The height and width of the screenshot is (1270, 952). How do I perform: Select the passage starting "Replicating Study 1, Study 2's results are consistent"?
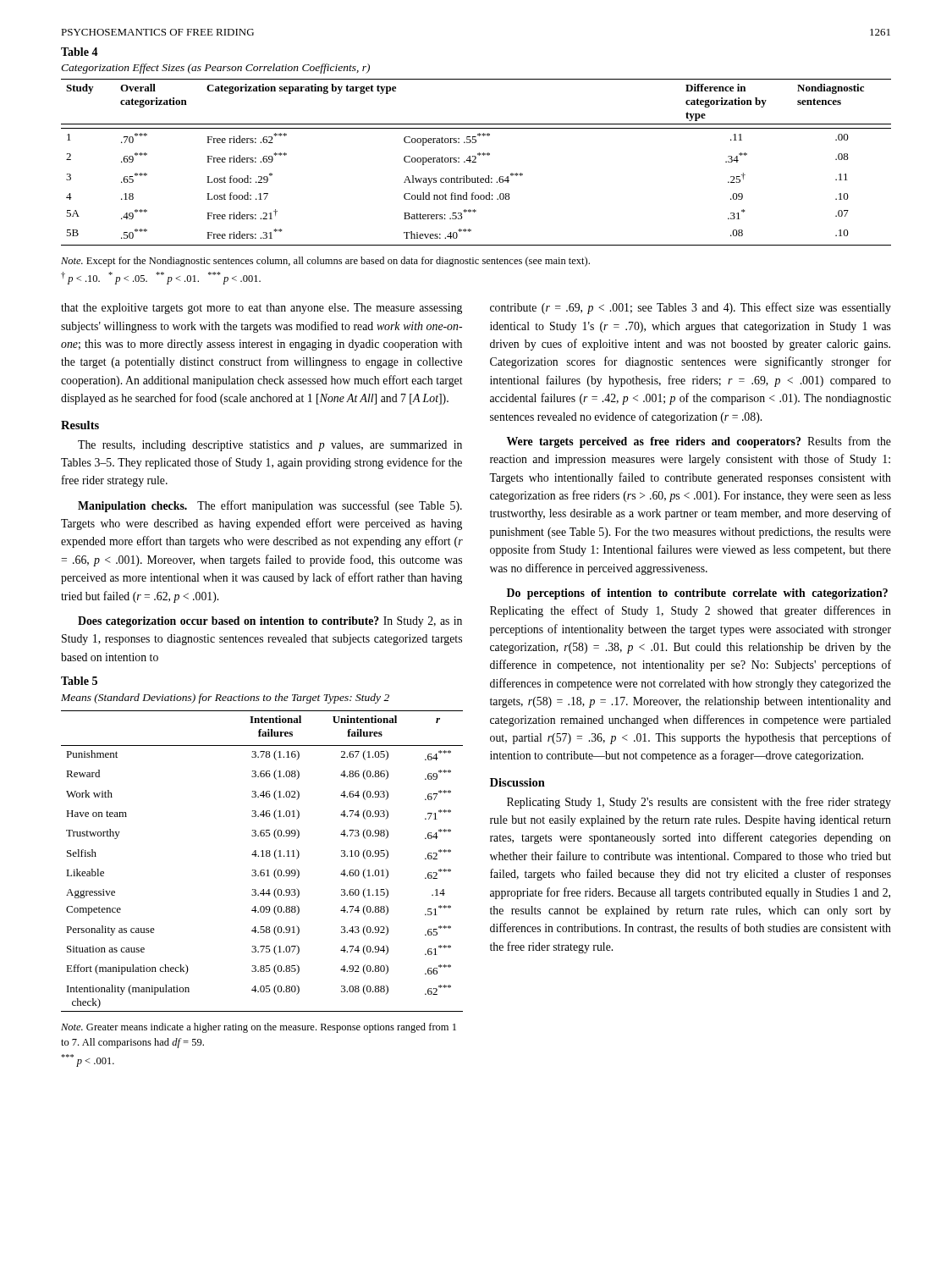tap(690, 874)
